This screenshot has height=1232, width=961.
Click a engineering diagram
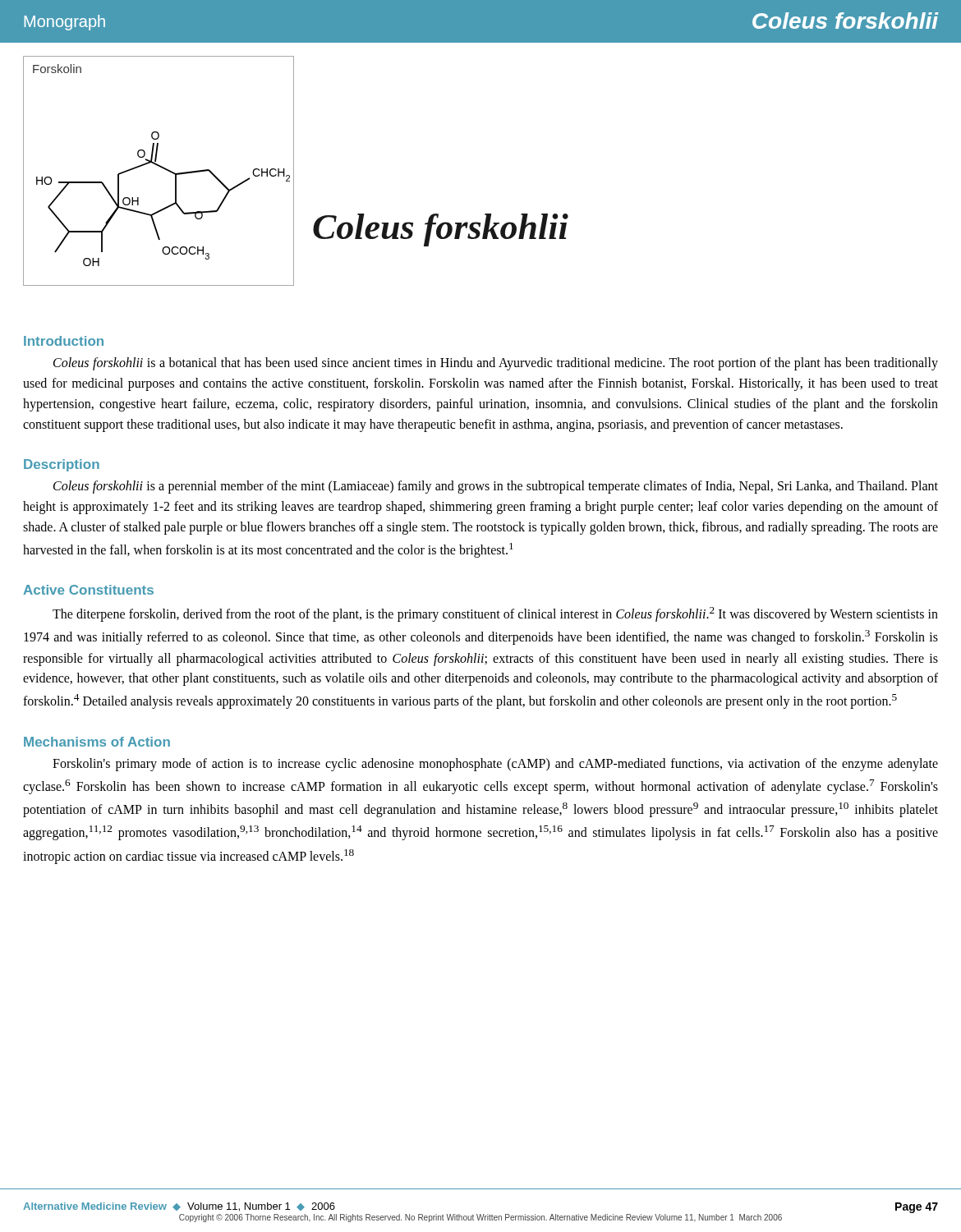[159, 171]
